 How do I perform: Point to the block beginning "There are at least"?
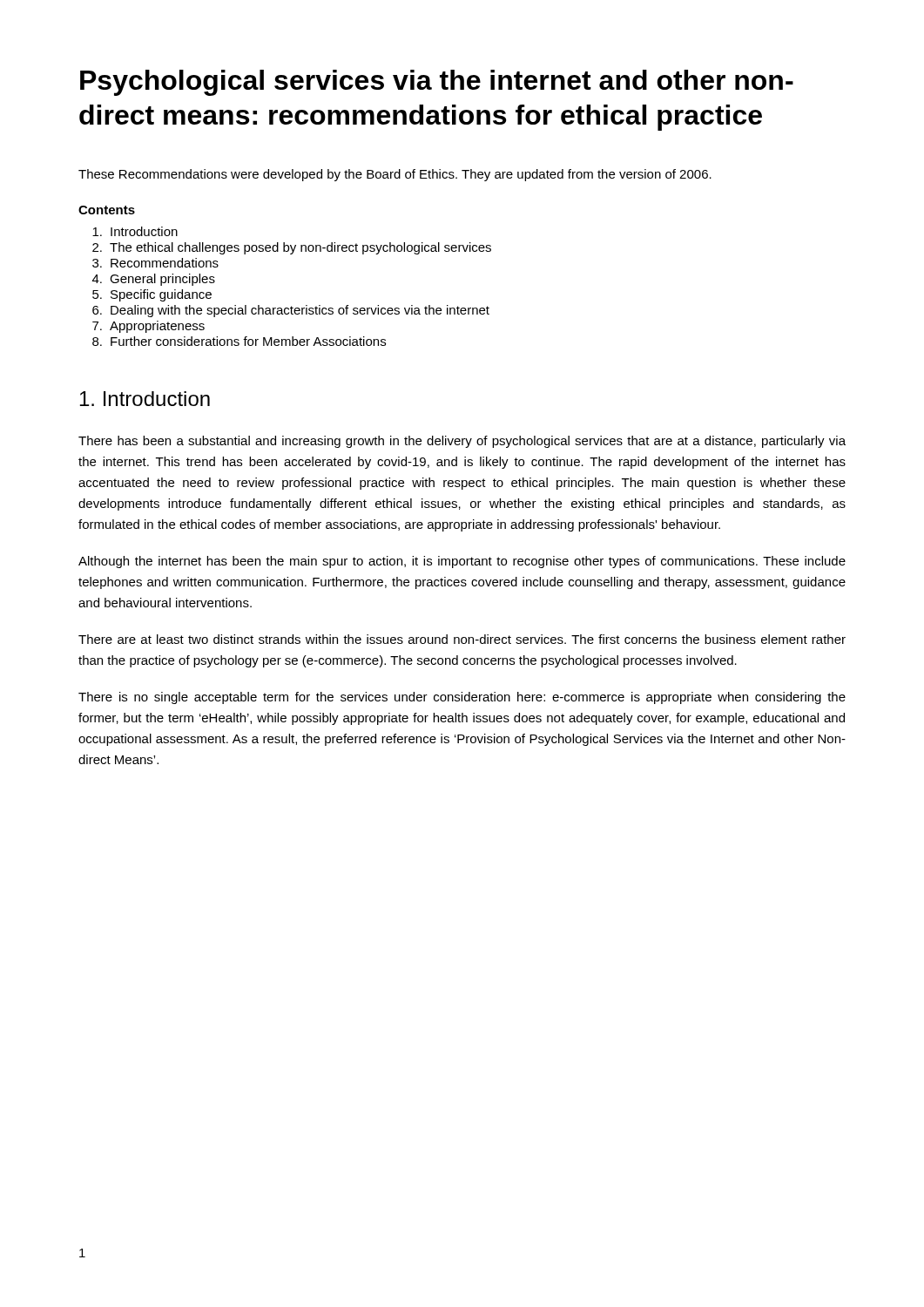[462, 650]
